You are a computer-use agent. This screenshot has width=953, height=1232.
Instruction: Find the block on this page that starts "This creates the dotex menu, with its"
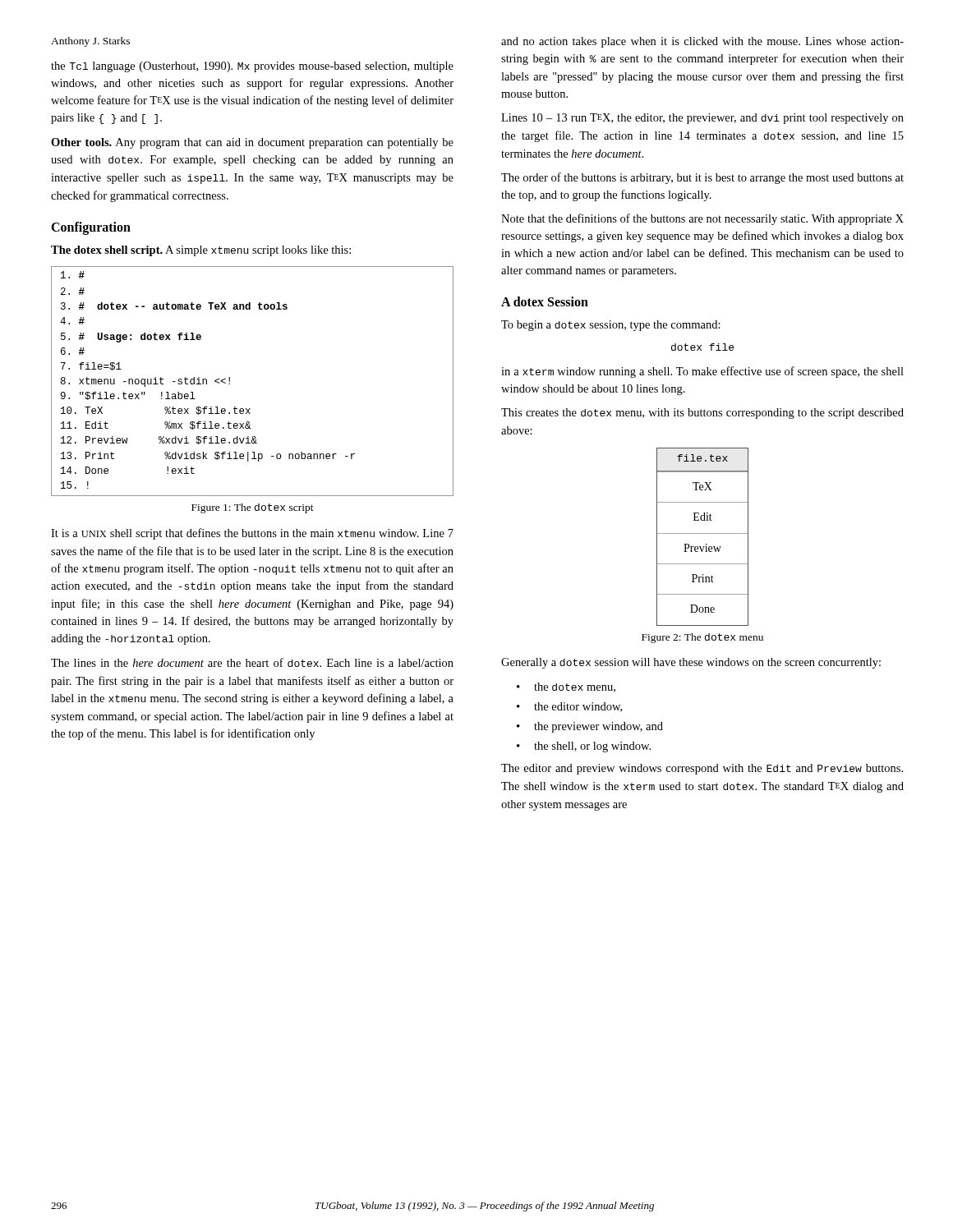[702, 422]
